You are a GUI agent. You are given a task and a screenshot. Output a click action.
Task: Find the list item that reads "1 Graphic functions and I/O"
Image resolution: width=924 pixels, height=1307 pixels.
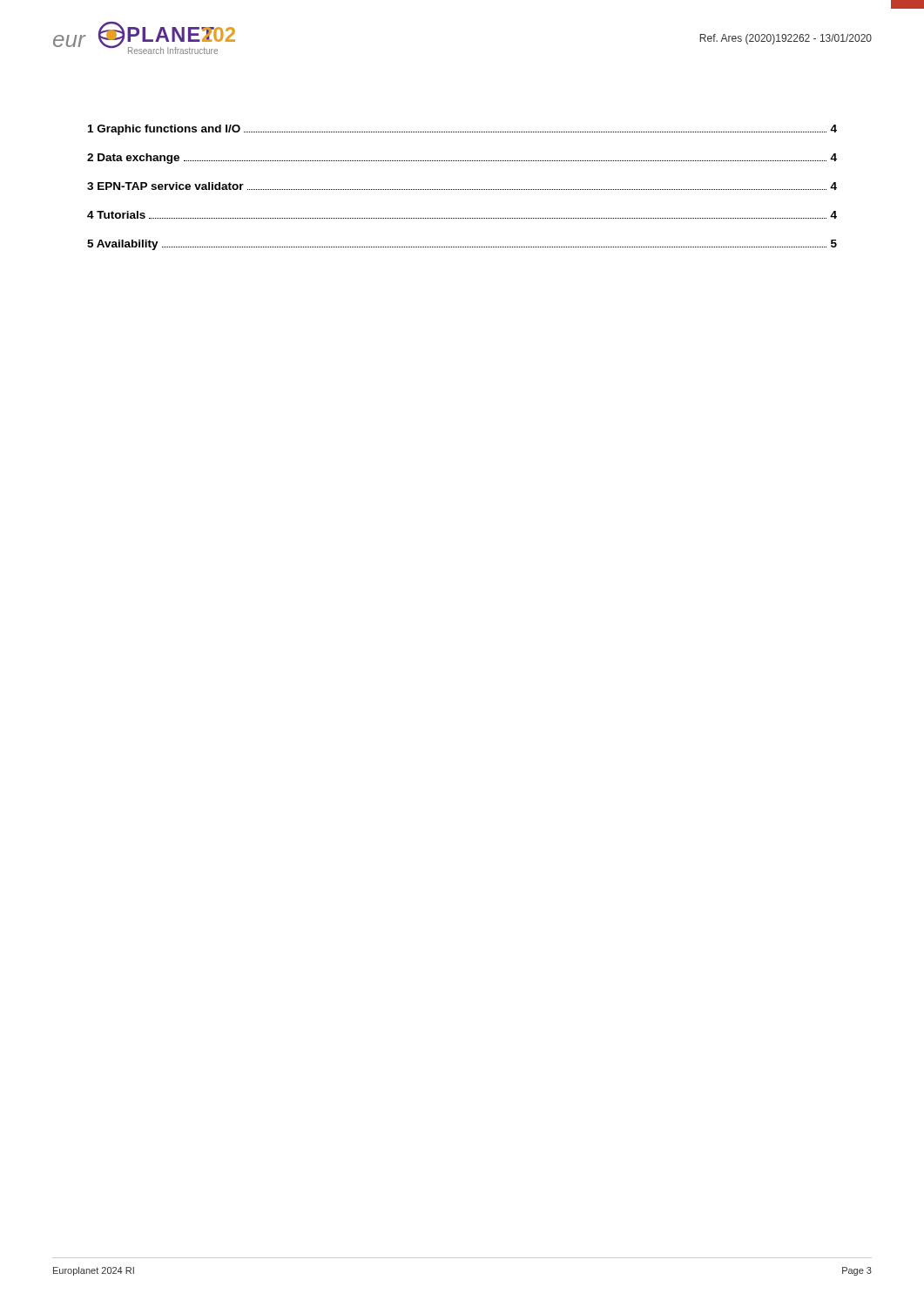pyautogui.click(x=462, y=128)
